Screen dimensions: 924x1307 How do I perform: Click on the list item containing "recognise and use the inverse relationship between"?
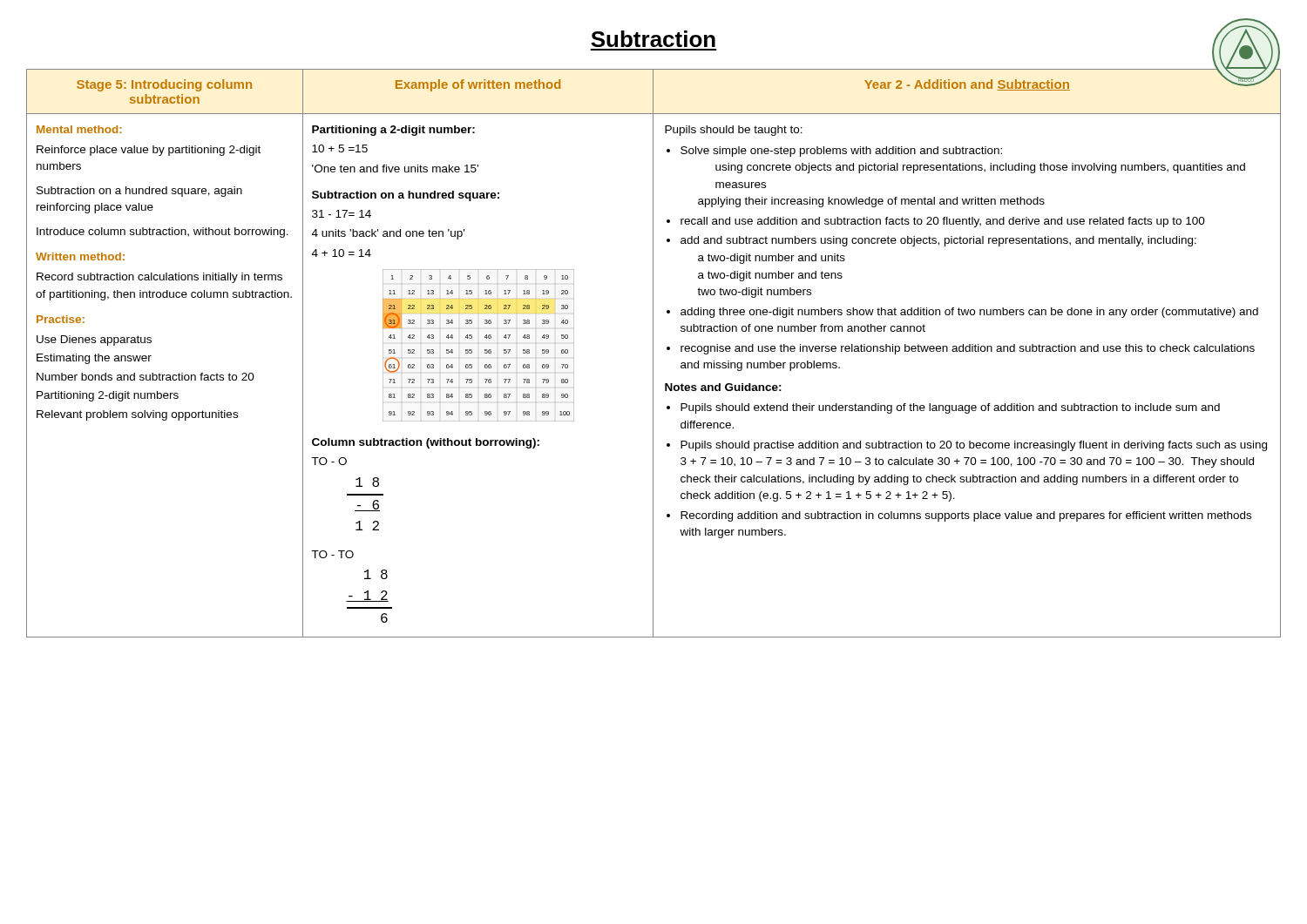coord(967,356)
